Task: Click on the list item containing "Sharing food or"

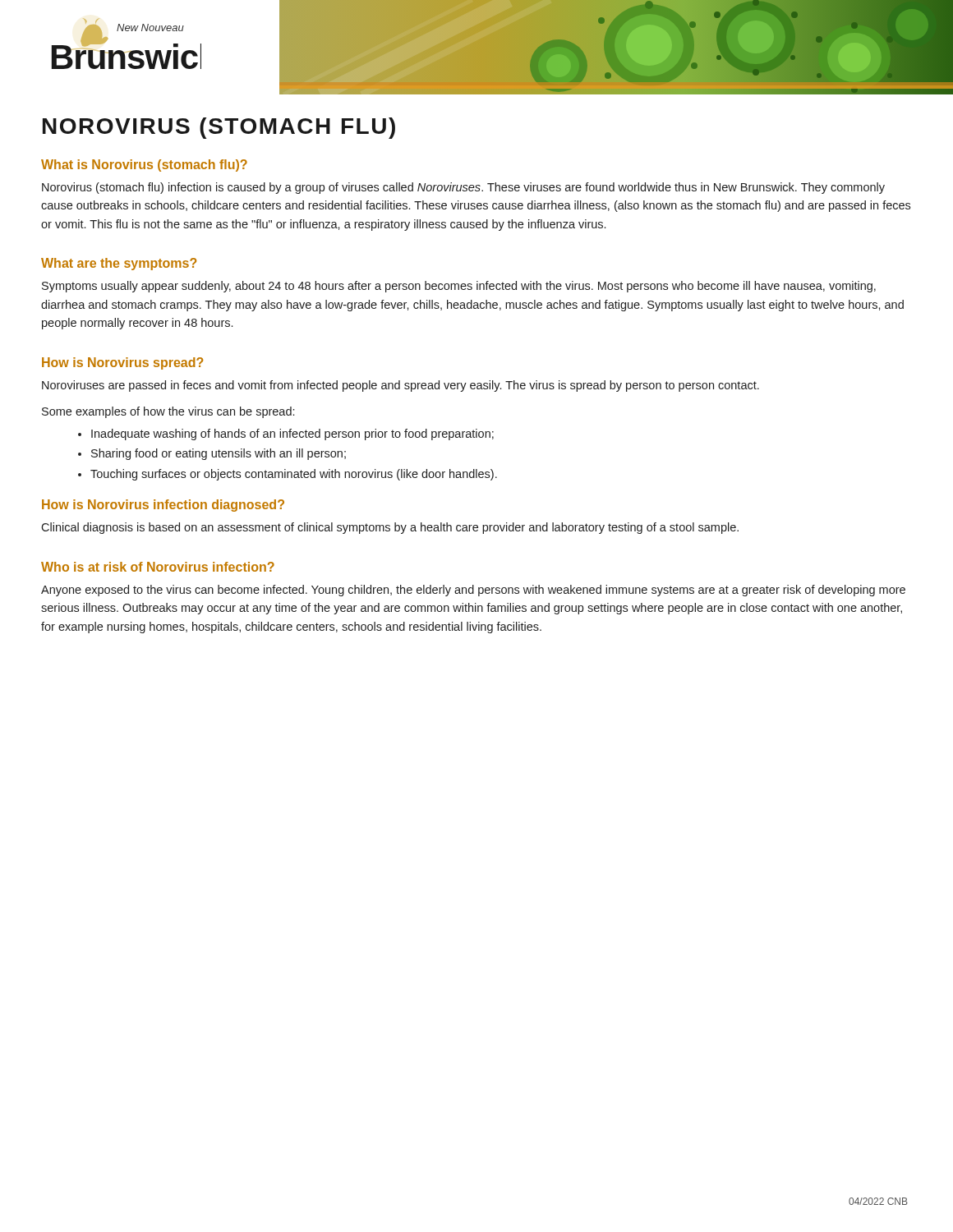Action: (x=212, y=454)
